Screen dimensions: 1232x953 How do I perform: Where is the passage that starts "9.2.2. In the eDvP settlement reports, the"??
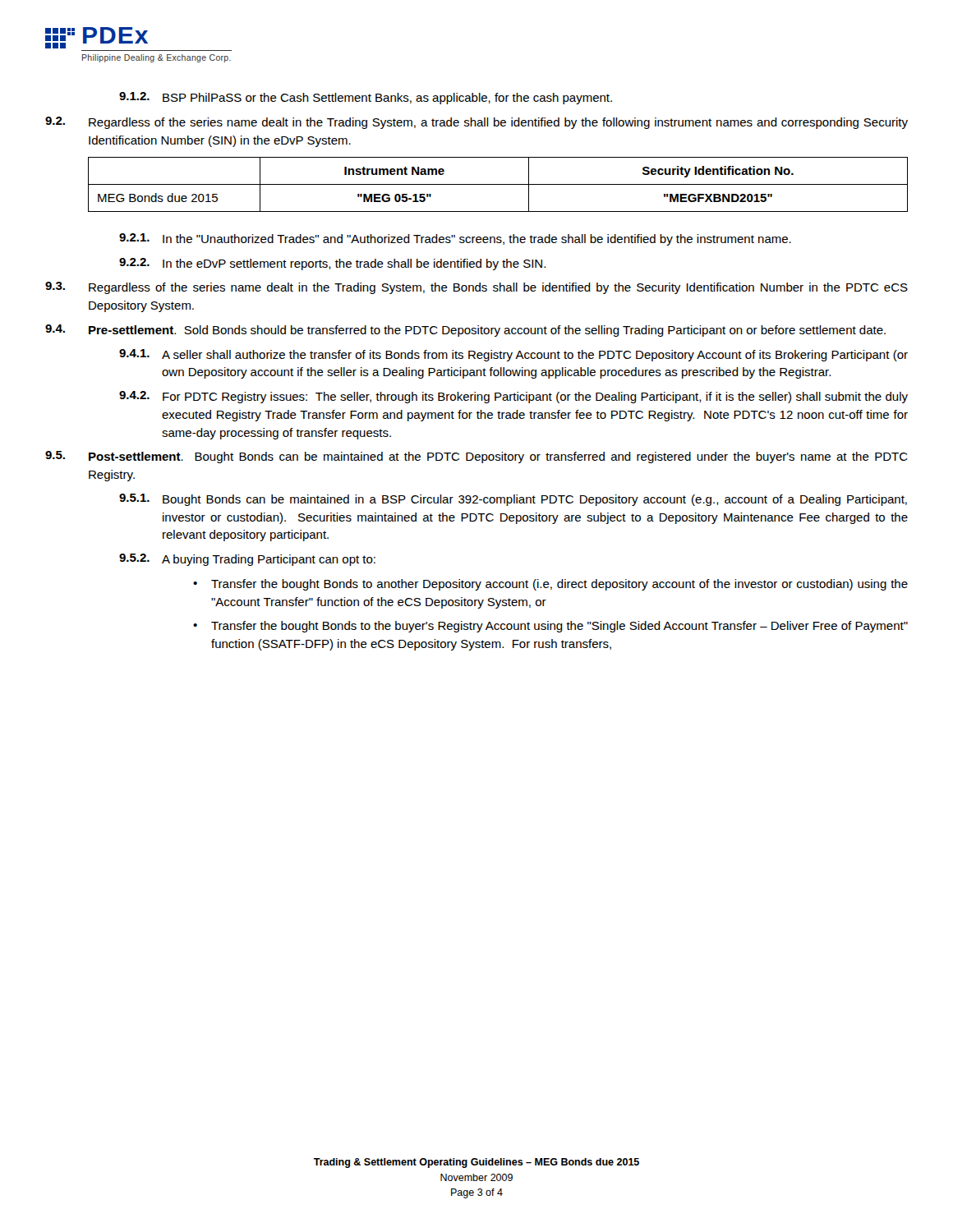[x=513, y=263]
